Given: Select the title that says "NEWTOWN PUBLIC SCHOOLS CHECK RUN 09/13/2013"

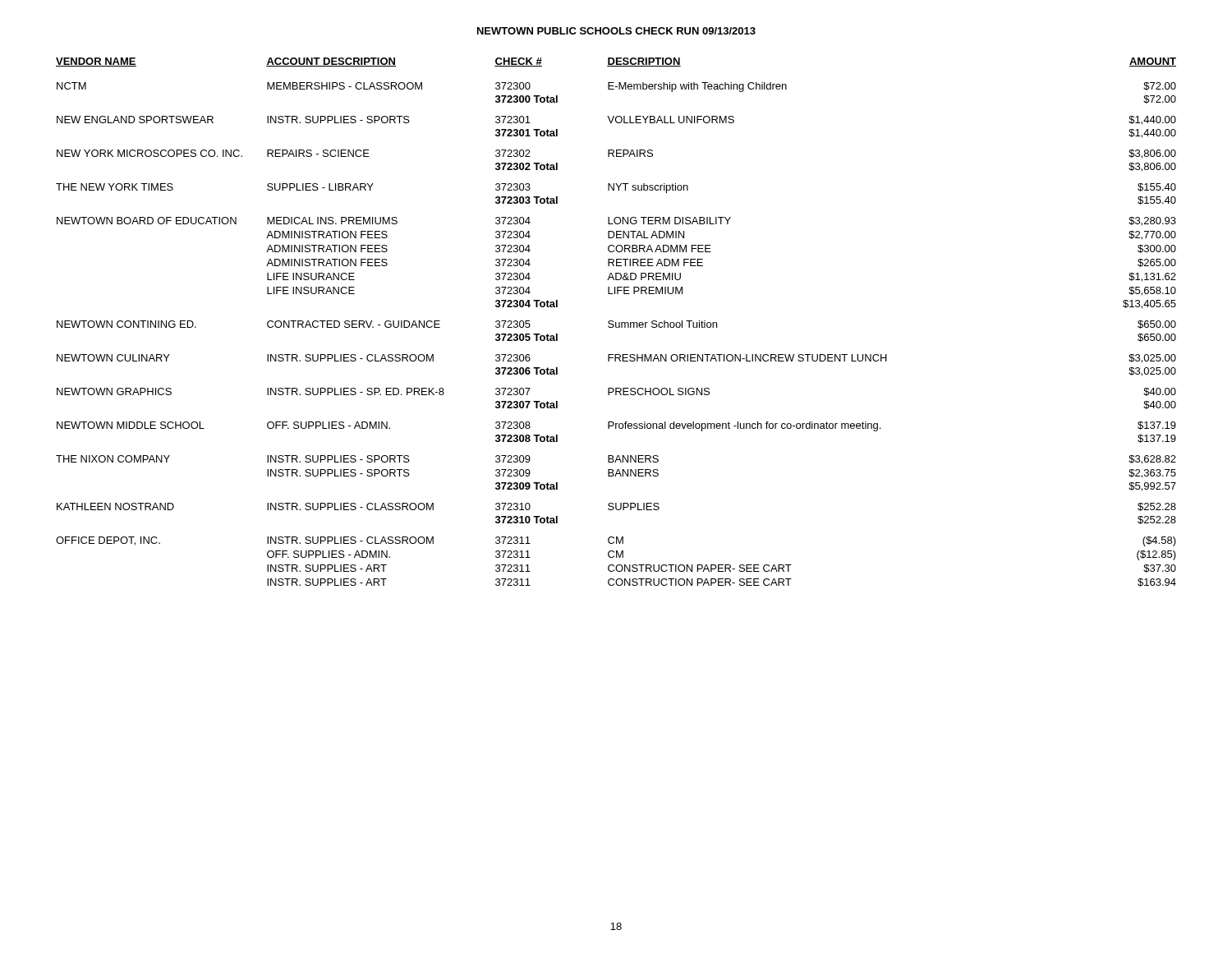Looking at the screenshot, I should pos(616,31).
